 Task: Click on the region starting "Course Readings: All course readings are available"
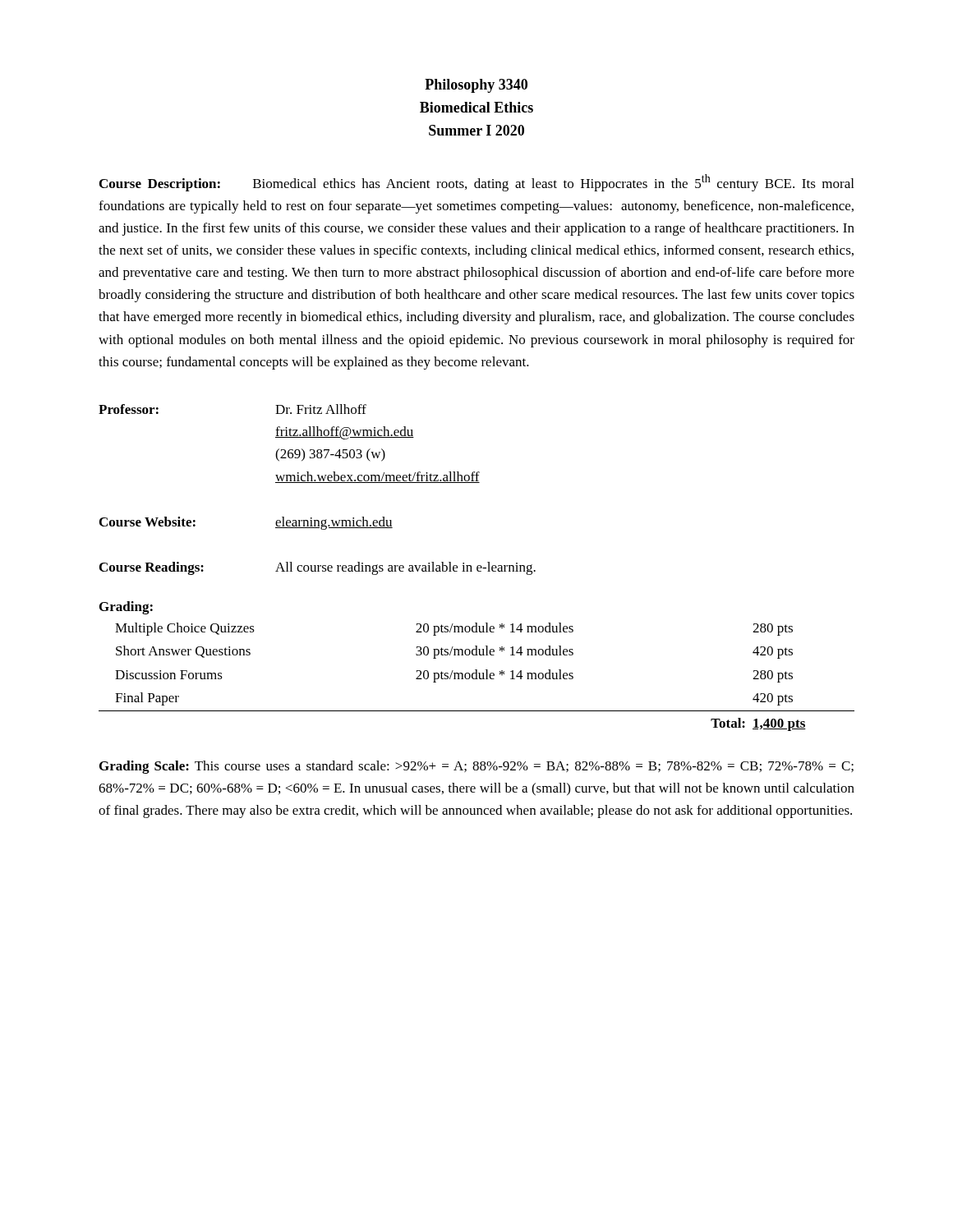pyautogui.click(x=476, y=567)
